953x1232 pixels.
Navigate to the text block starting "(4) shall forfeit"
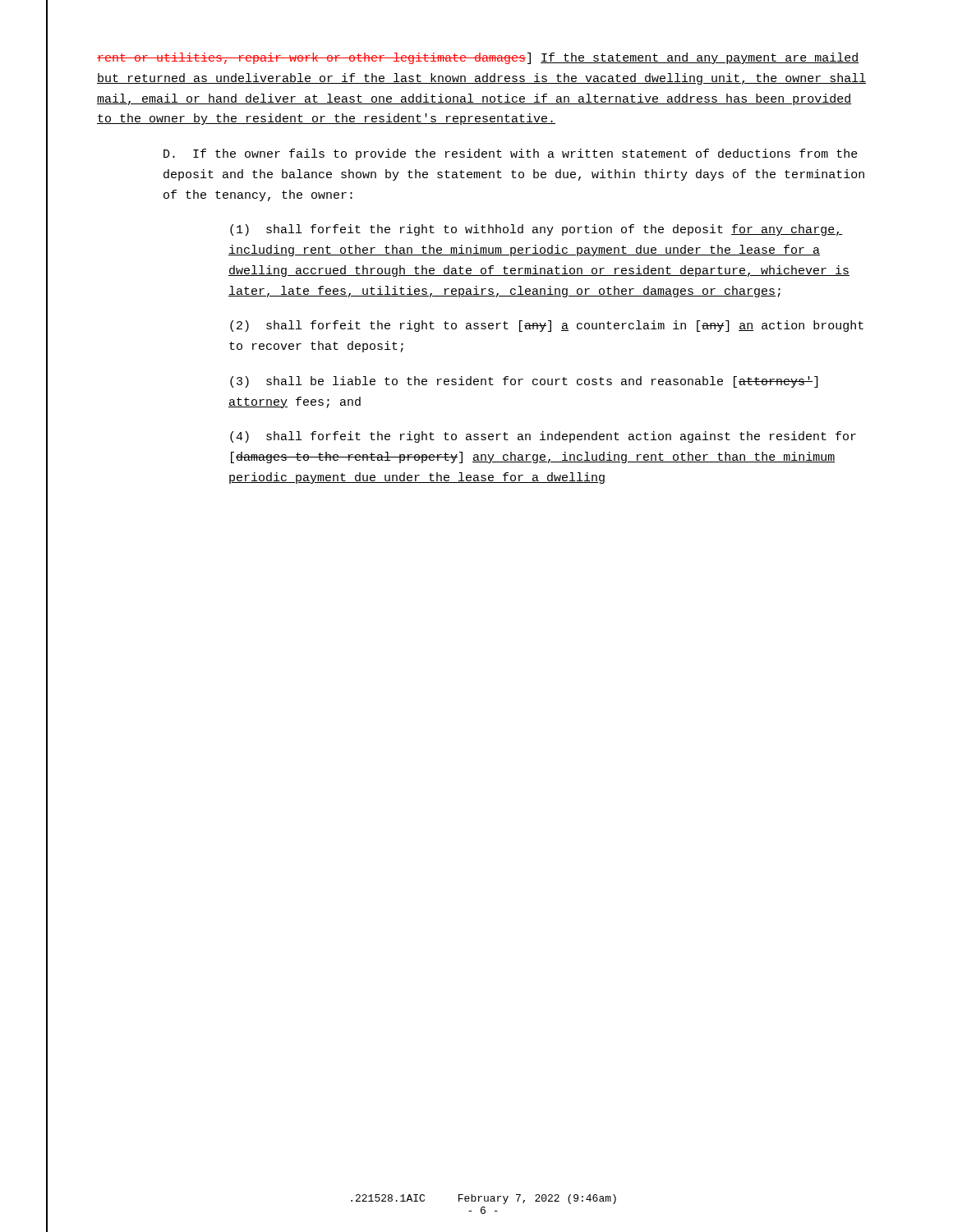point(543,458)
